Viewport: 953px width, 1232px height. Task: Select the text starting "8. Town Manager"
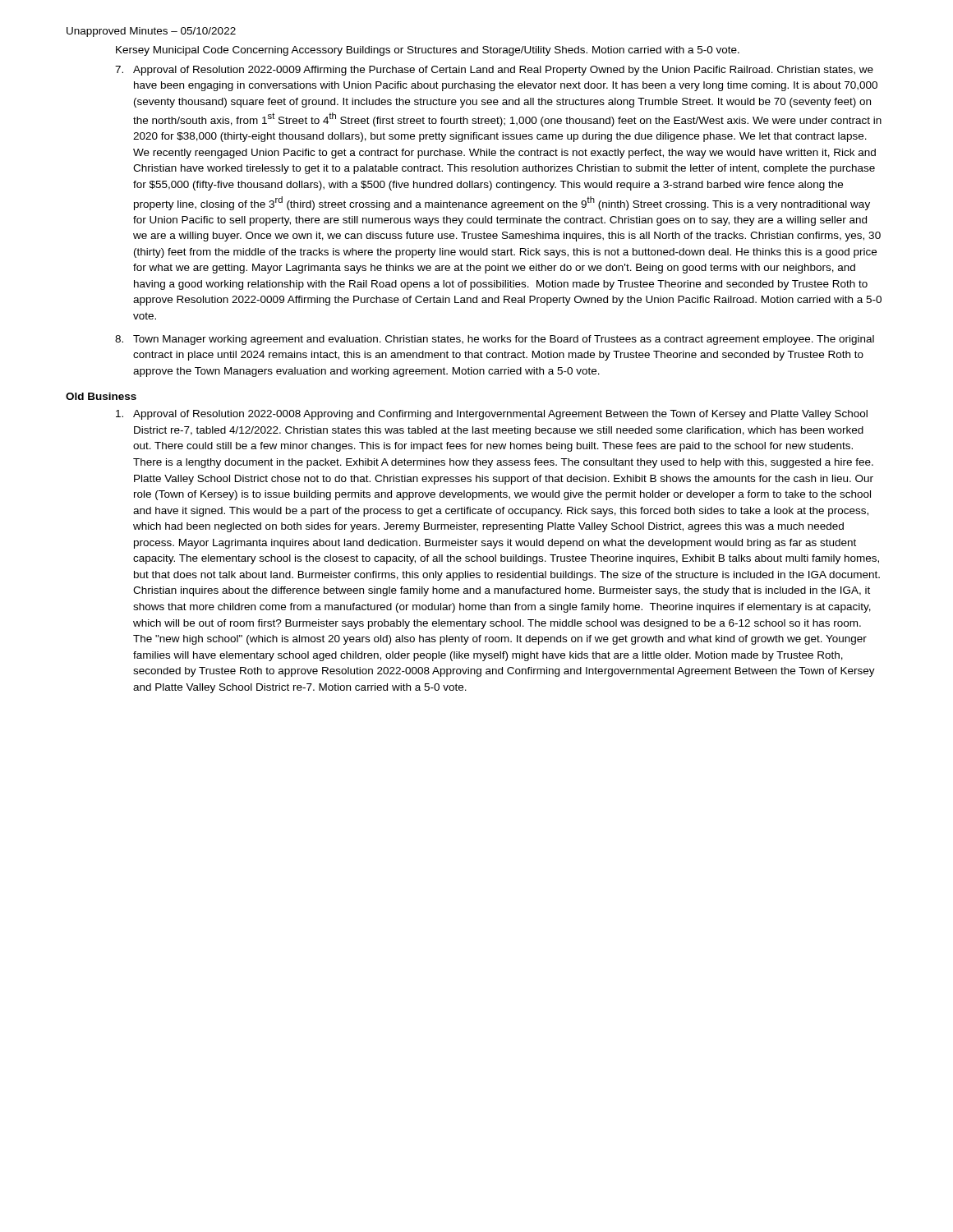tap(499, 355)
